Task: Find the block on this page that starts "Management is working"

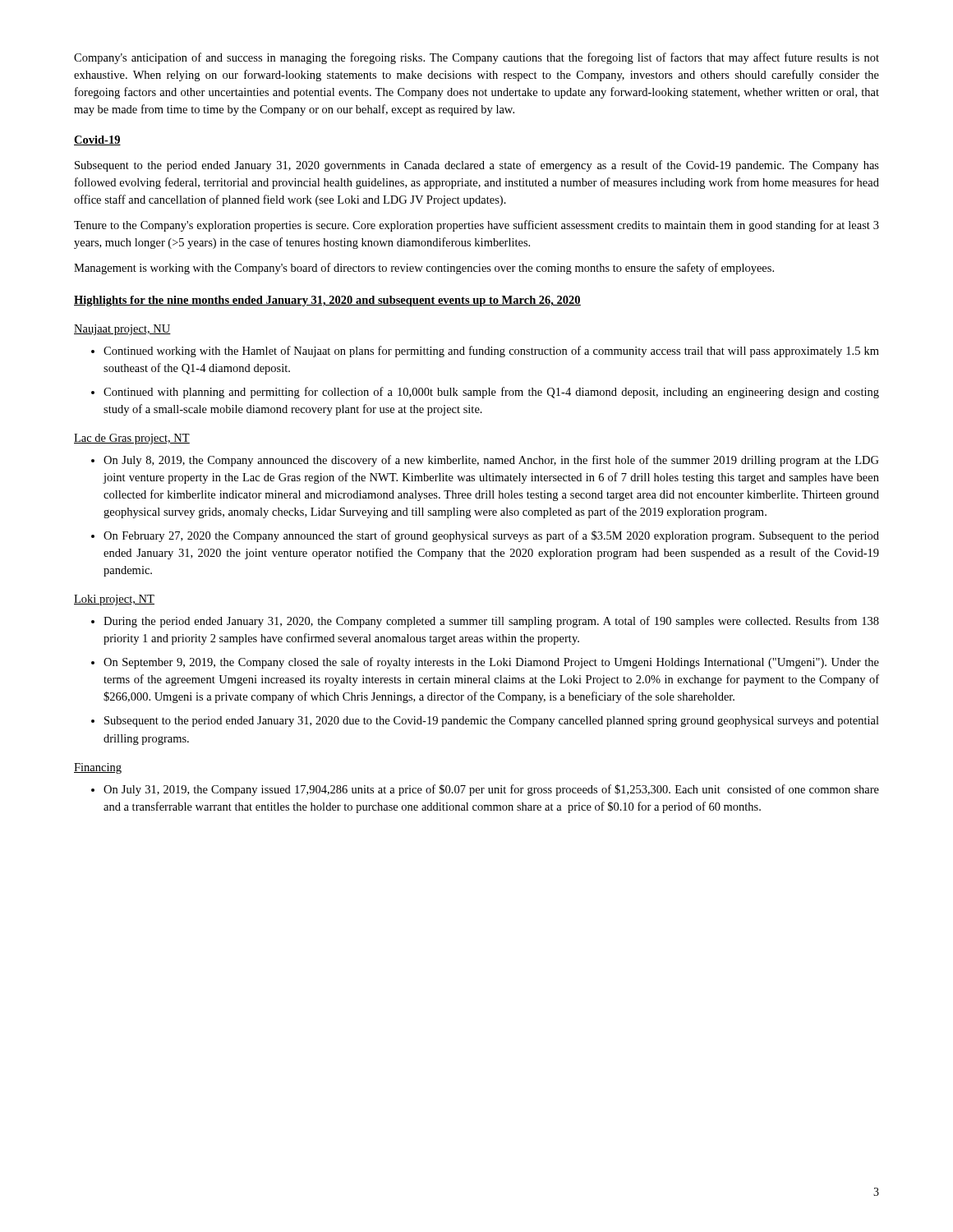Action: click(476, 268)
